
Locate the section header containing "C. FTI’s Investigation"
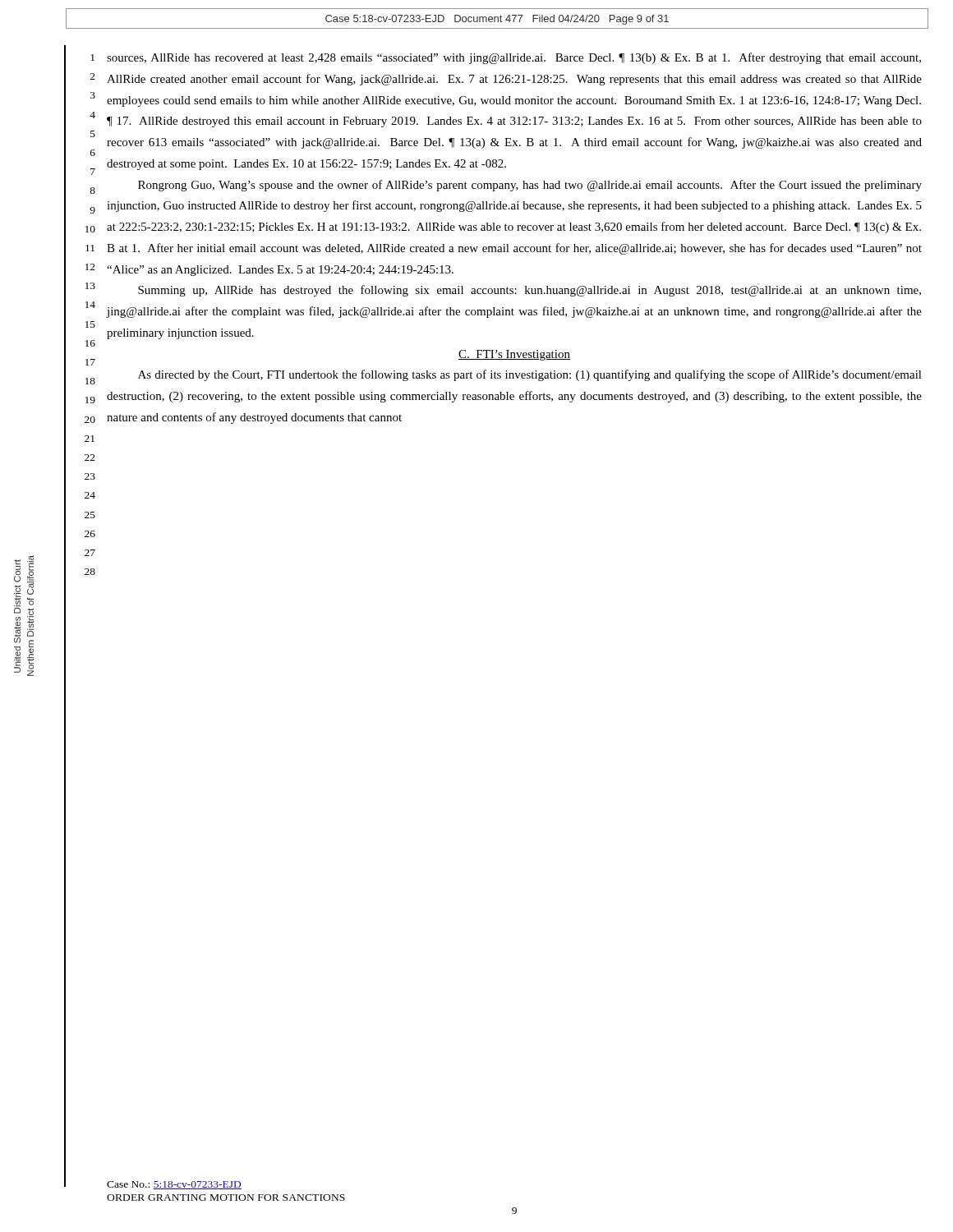[514, 354]
